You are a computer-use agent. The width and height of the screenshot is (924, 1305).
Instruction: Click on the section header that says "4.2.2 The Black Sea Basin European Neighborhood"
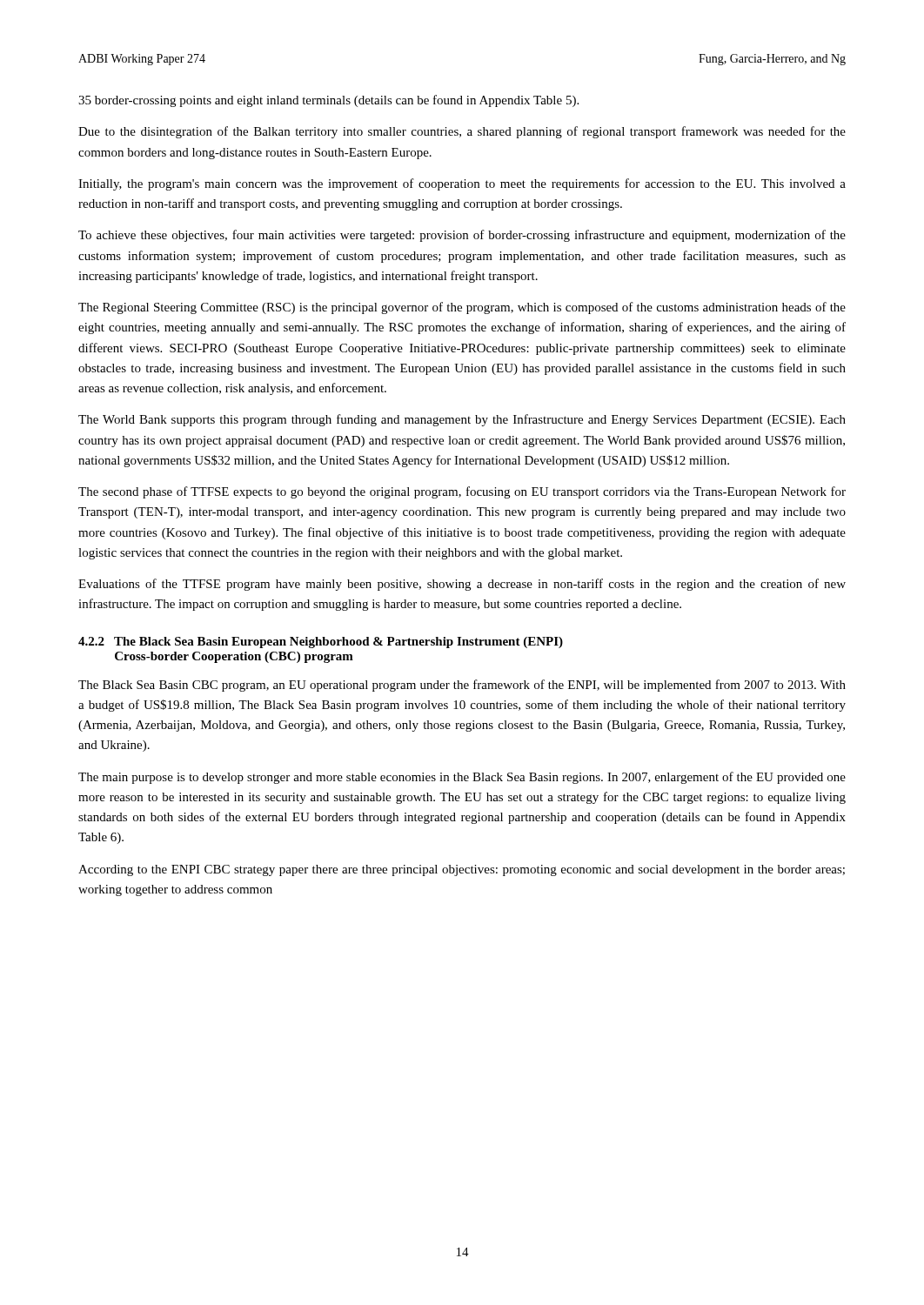point(321,648)
